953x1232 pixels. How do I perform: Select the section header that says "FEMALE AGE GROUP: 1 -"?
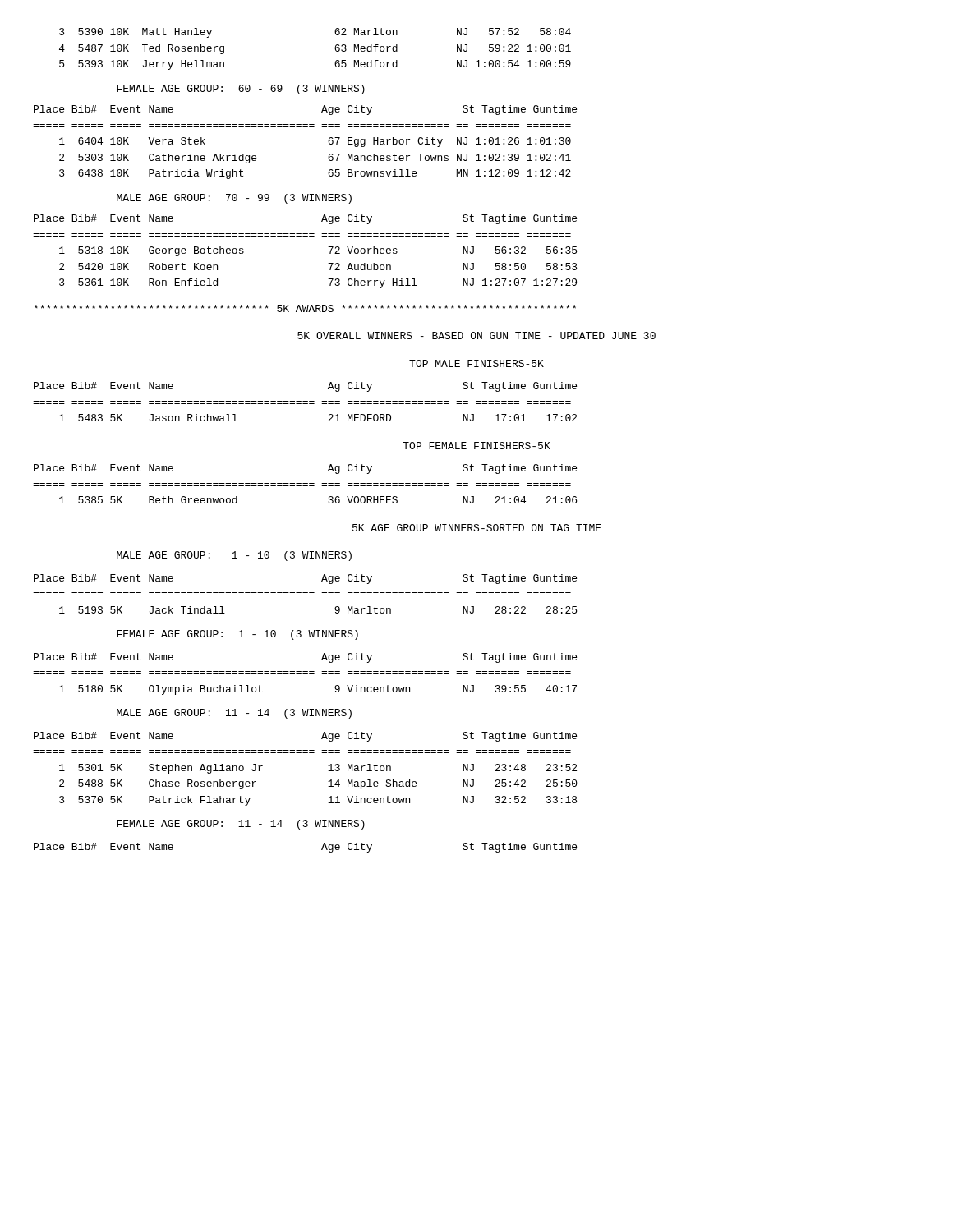(196, 634)
